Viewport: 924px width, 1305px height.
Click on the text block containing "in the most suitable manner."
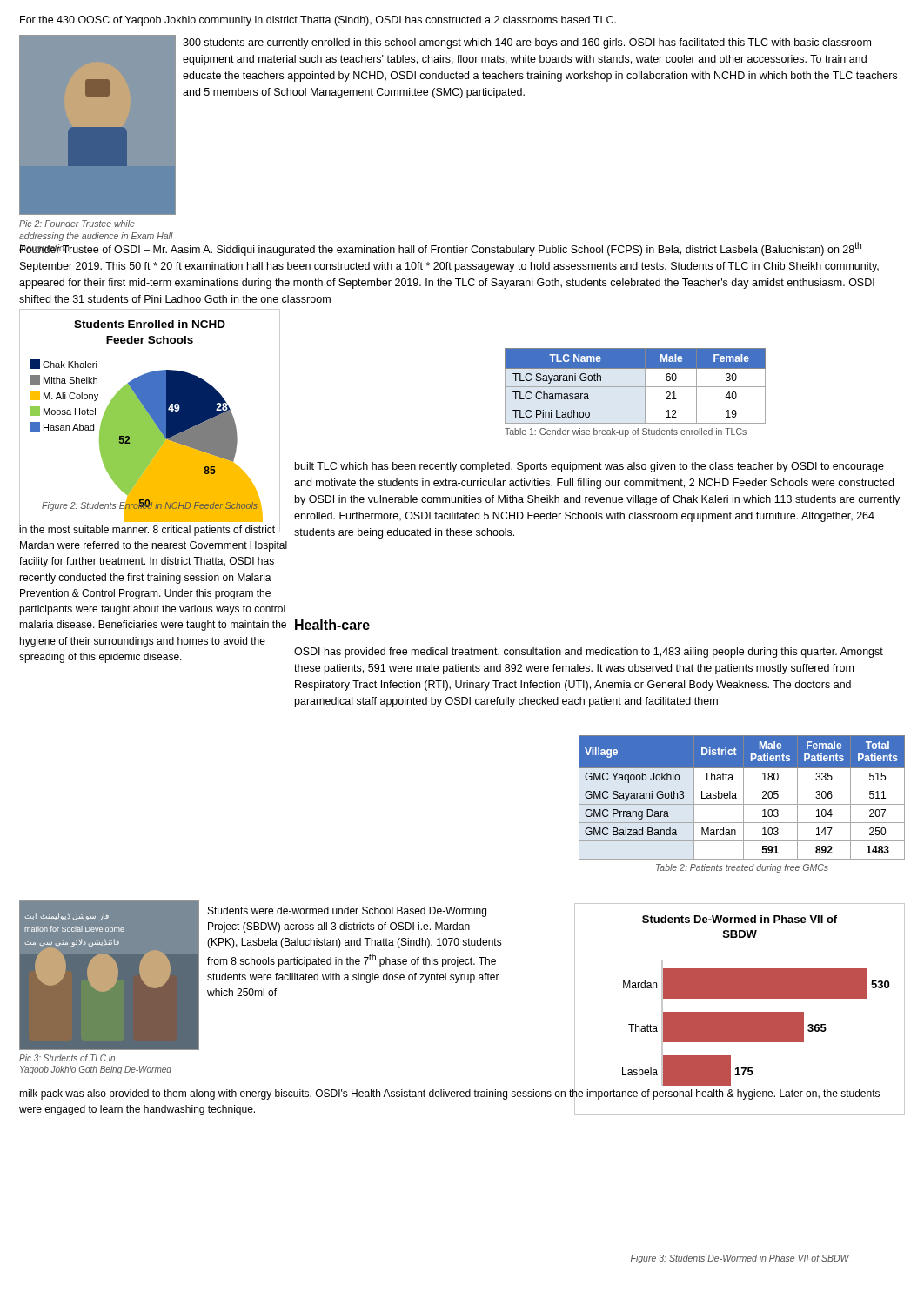point(153,593)
